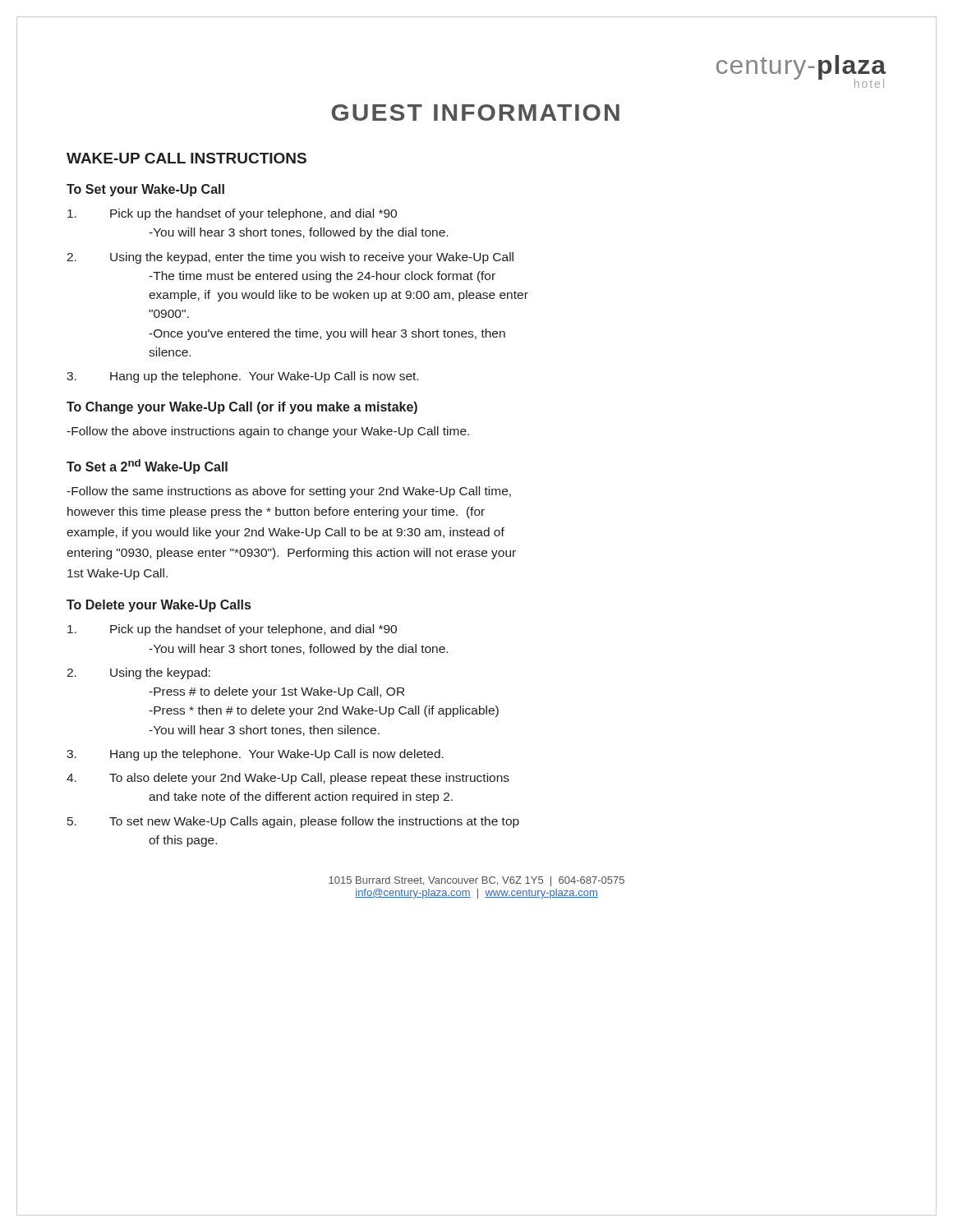Find the text block starting "4. To also delete your 2nd Wake-Up Call,"
This screenshot has height=1232, width=953.
pos(476,787)
